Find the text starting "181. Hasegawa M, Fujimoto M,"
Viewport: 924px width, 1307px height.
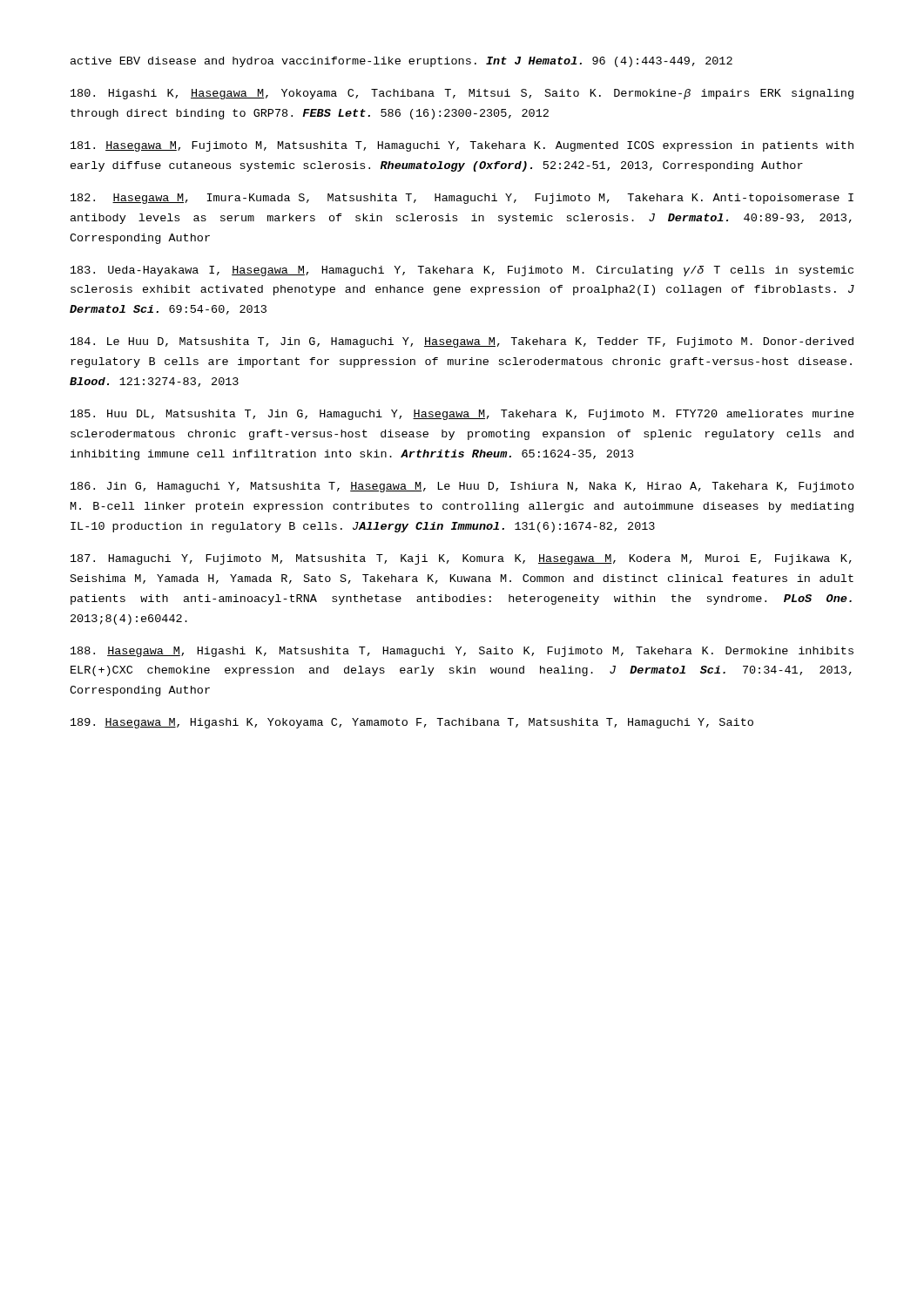coord(462,156)
